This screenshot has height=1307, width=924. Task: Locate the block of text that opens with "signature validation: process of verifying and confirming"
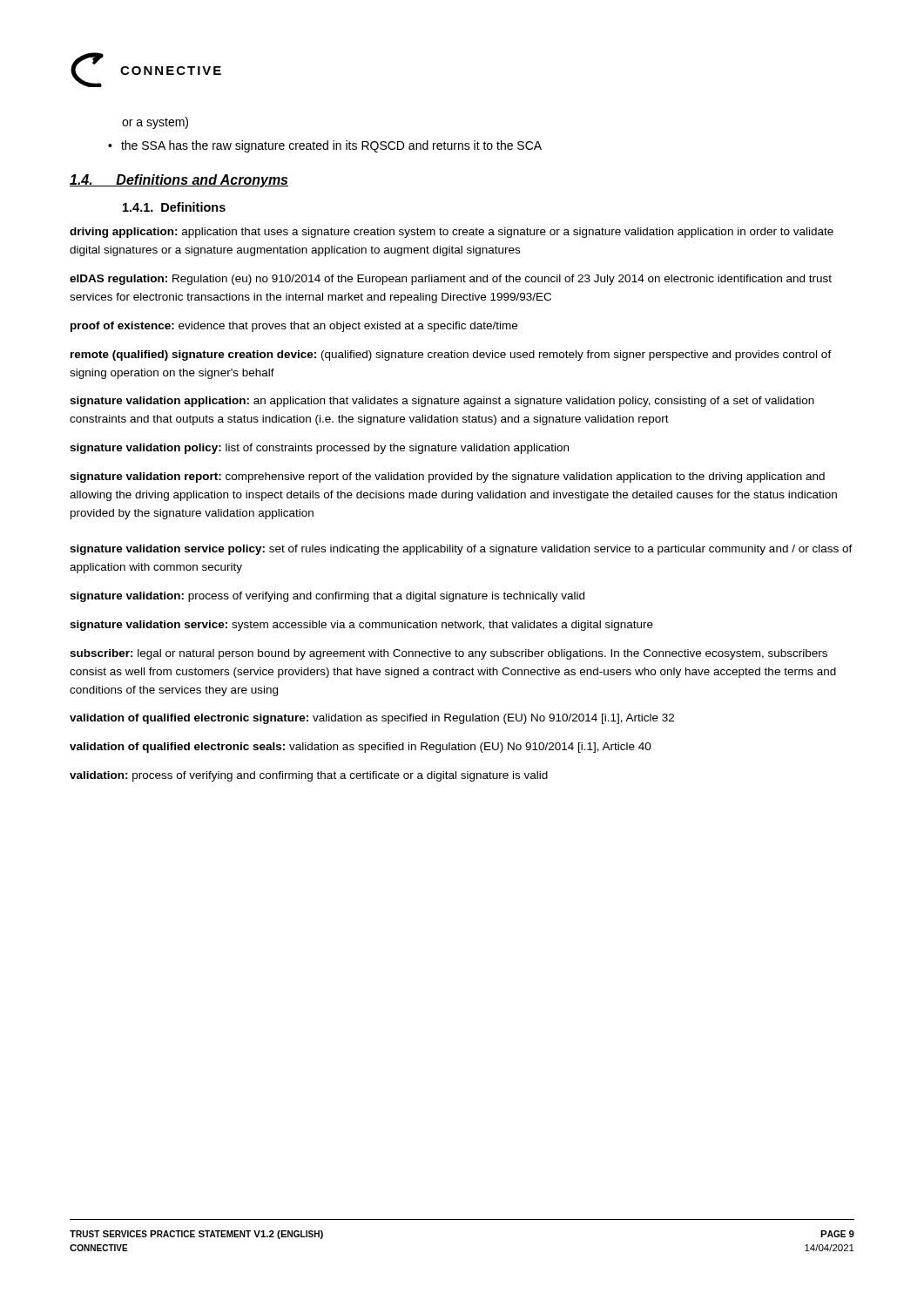pyautogui.click(x=327, y=595)
